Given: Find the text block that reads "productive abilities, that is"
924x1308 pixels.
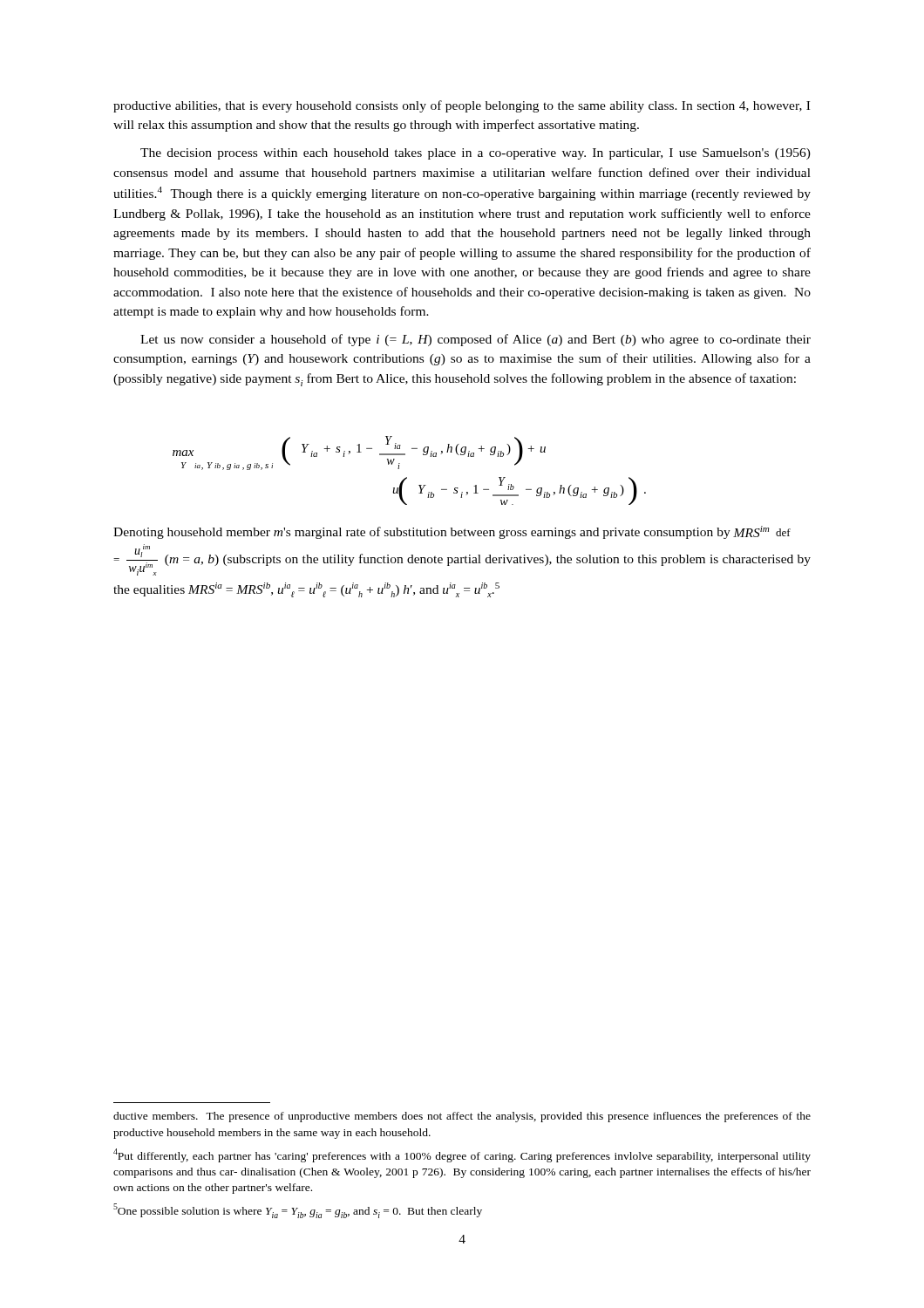Looking at the screenshot, I should coord(462,115).
